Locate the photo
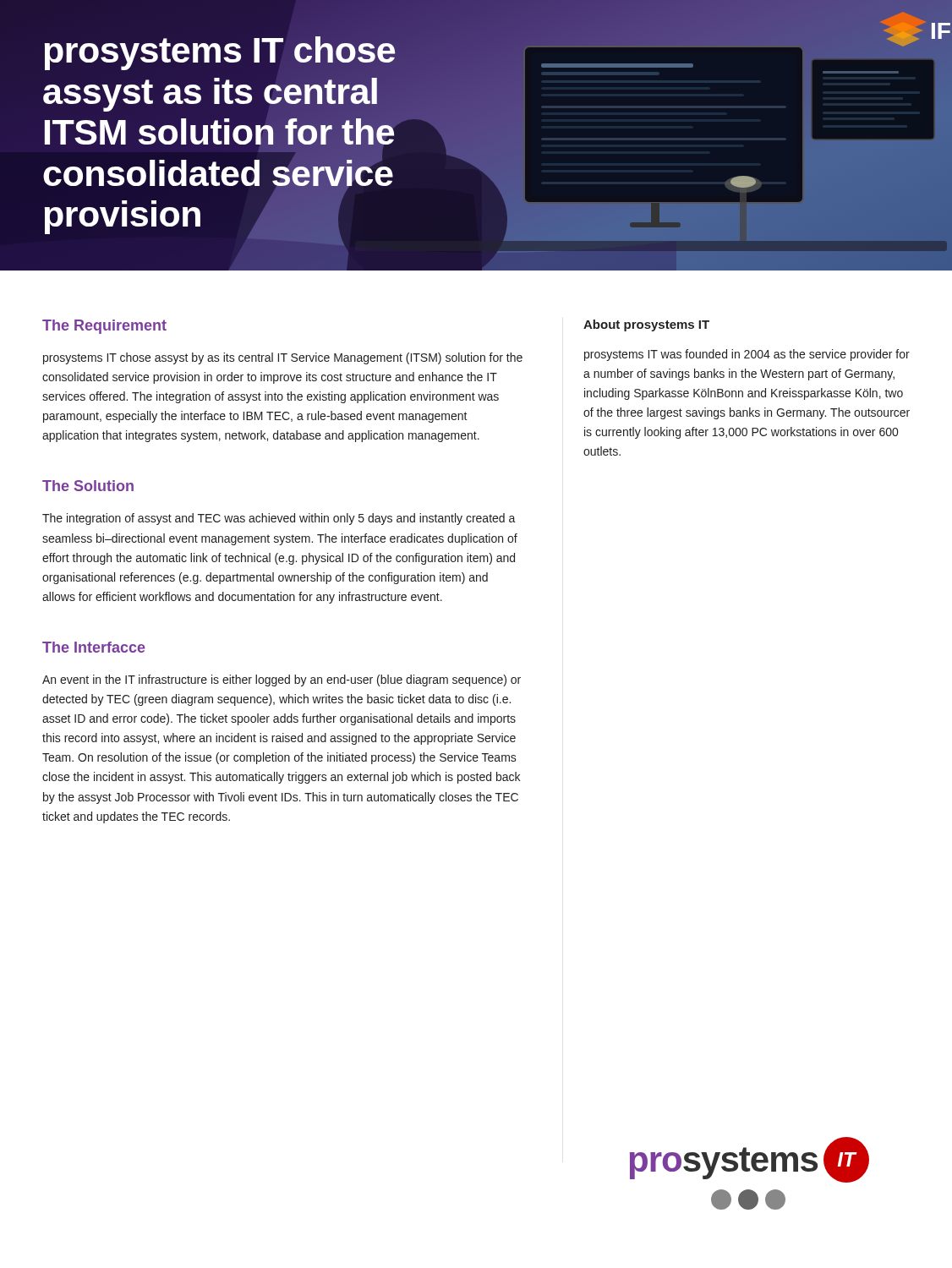 476,135
